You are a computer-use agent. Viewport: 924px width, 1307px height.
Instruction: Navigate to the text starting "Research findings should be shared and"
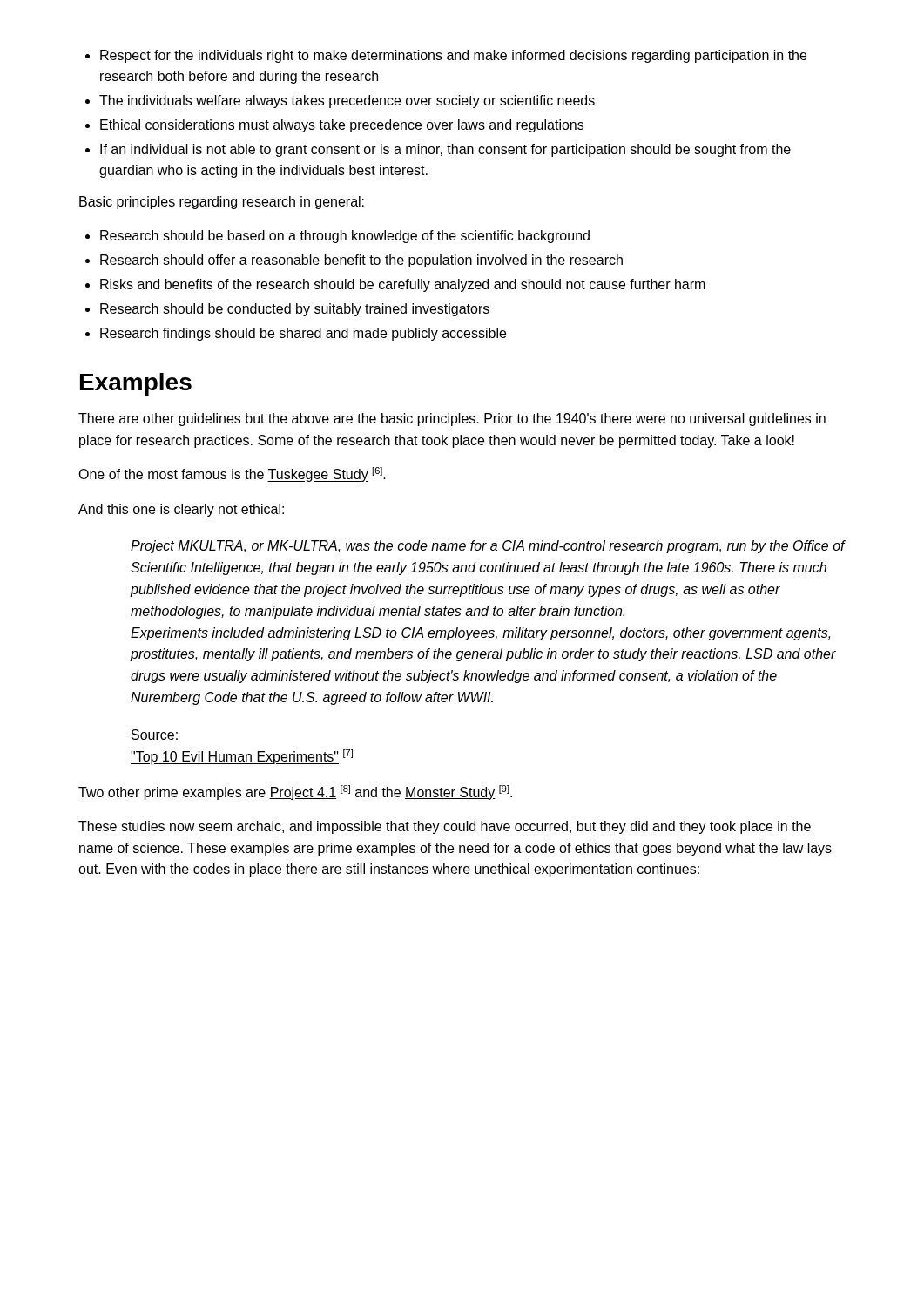pos(462,334)
